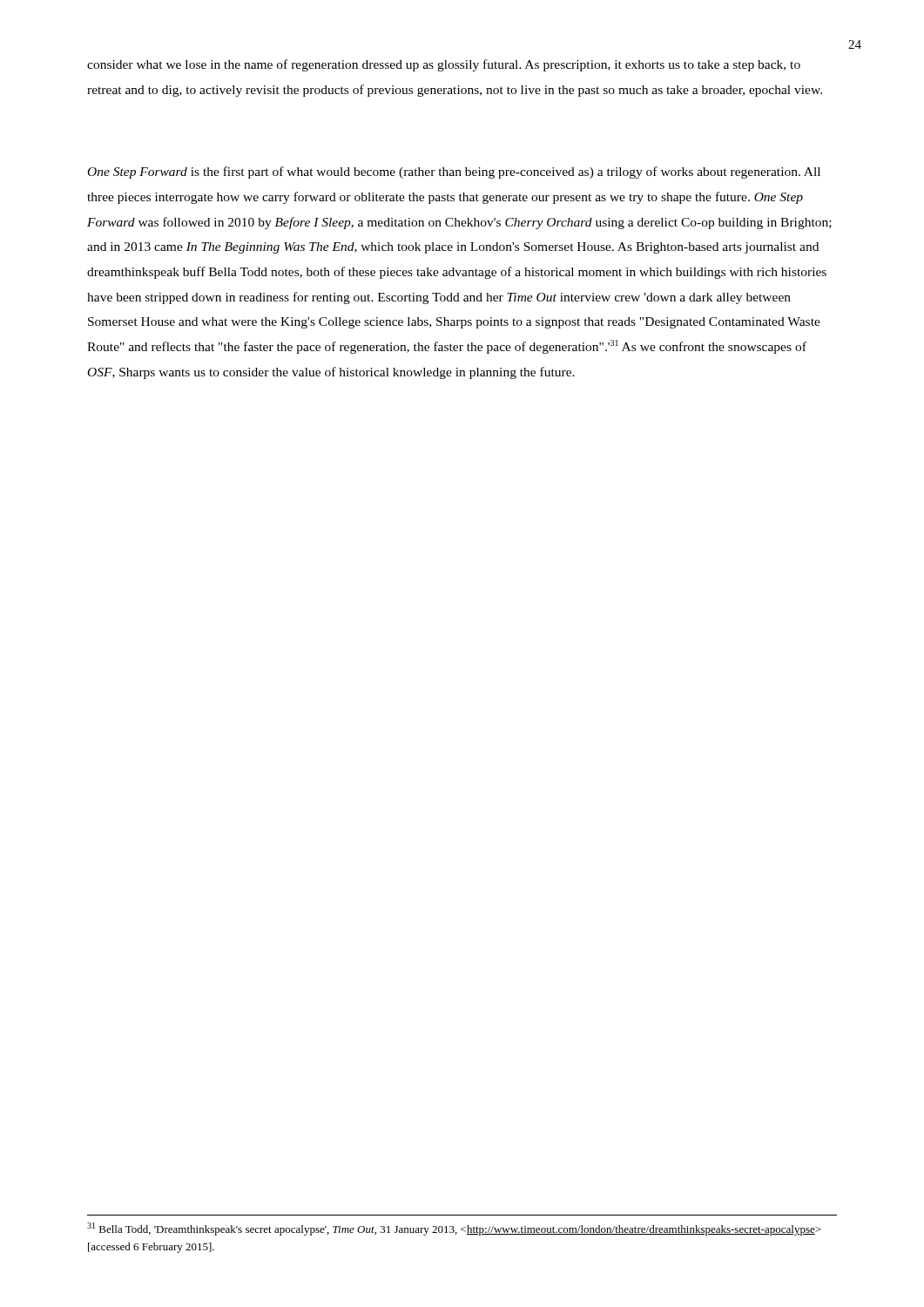Where is the passage that starts "consider what we"?

pyautogui.click(x=455, y=77)
